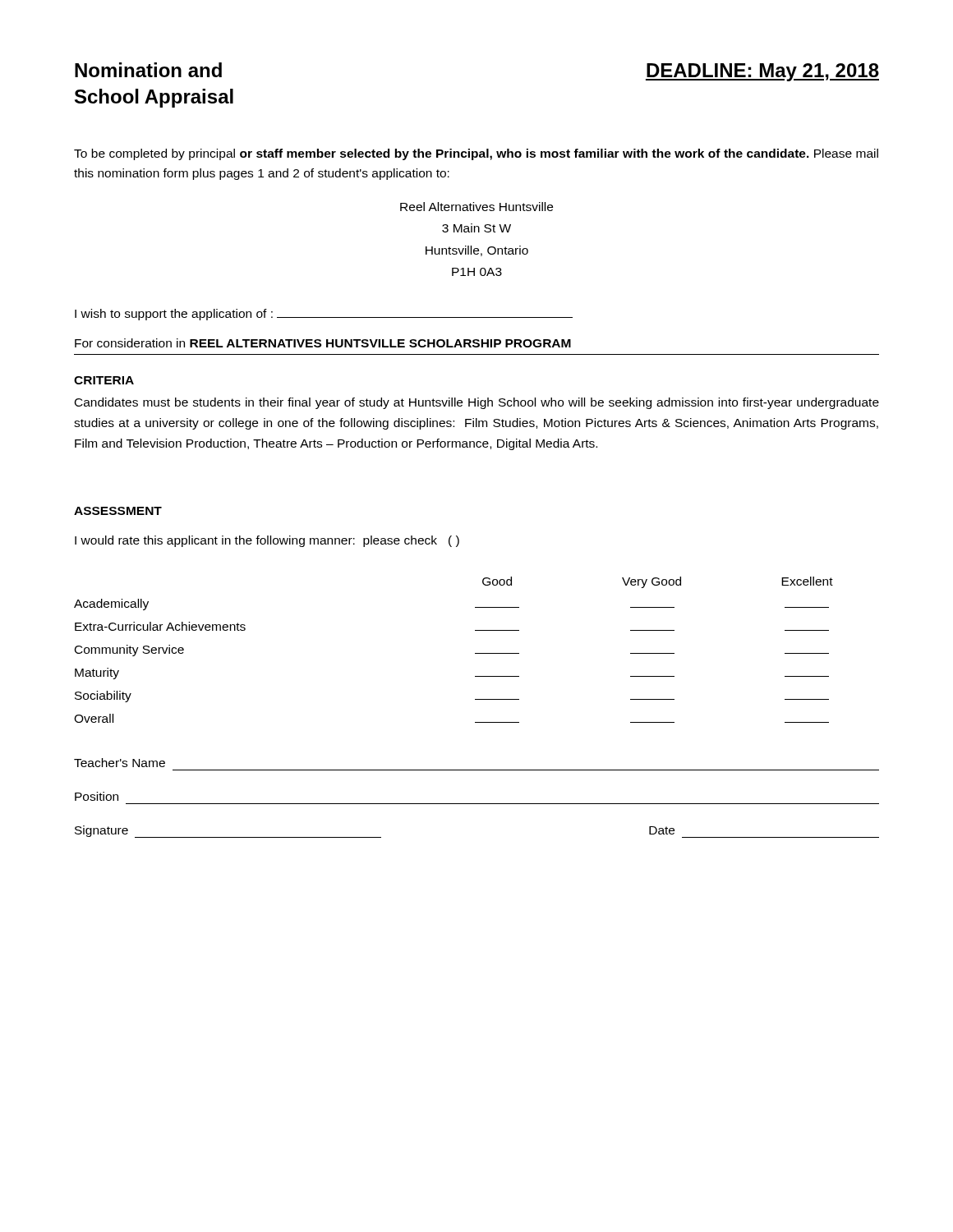Find the table that mentions "Very Good"

tap(476, 650)
